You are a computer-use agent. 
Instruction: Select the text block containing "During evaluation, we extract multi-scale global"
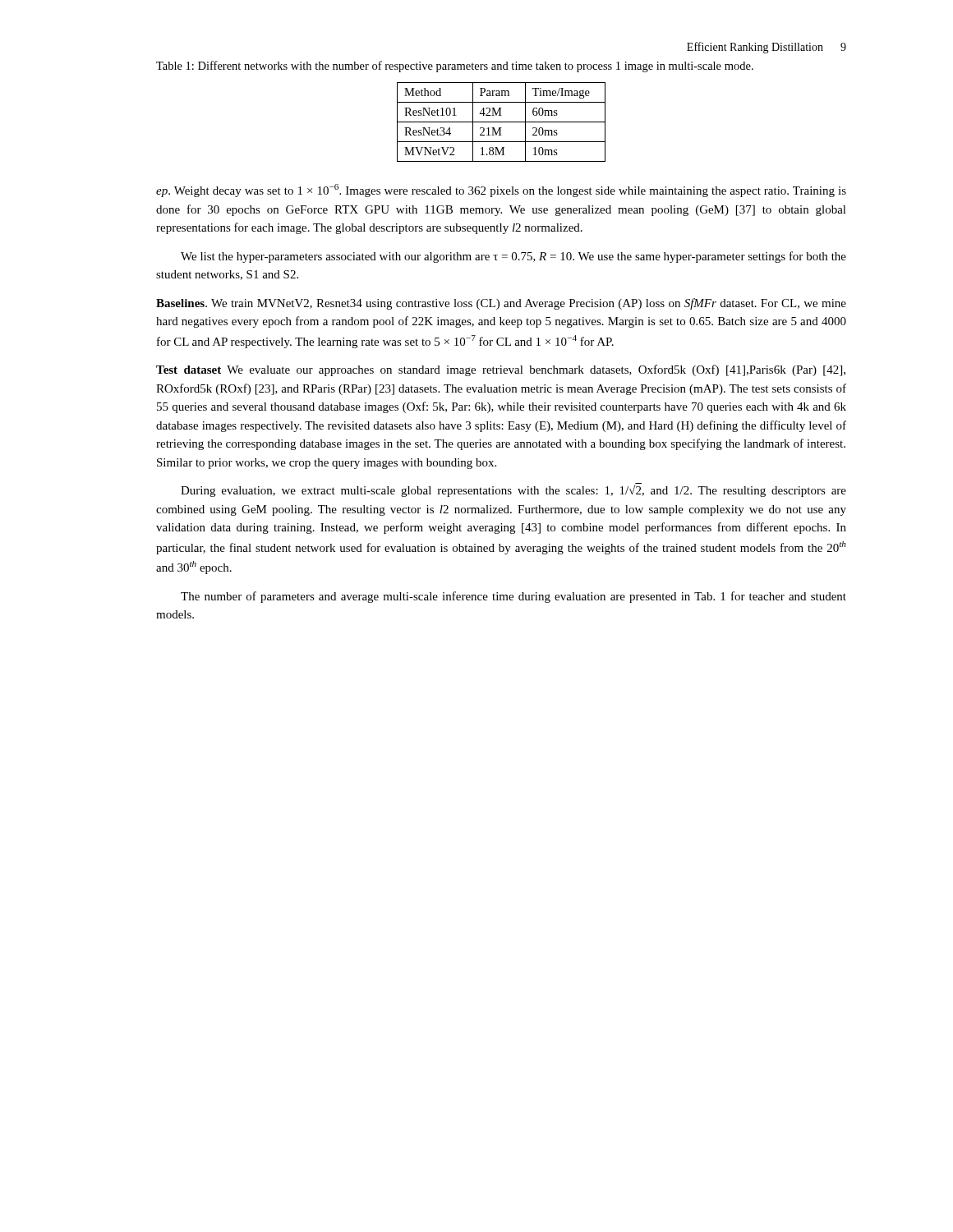[501, 529]
